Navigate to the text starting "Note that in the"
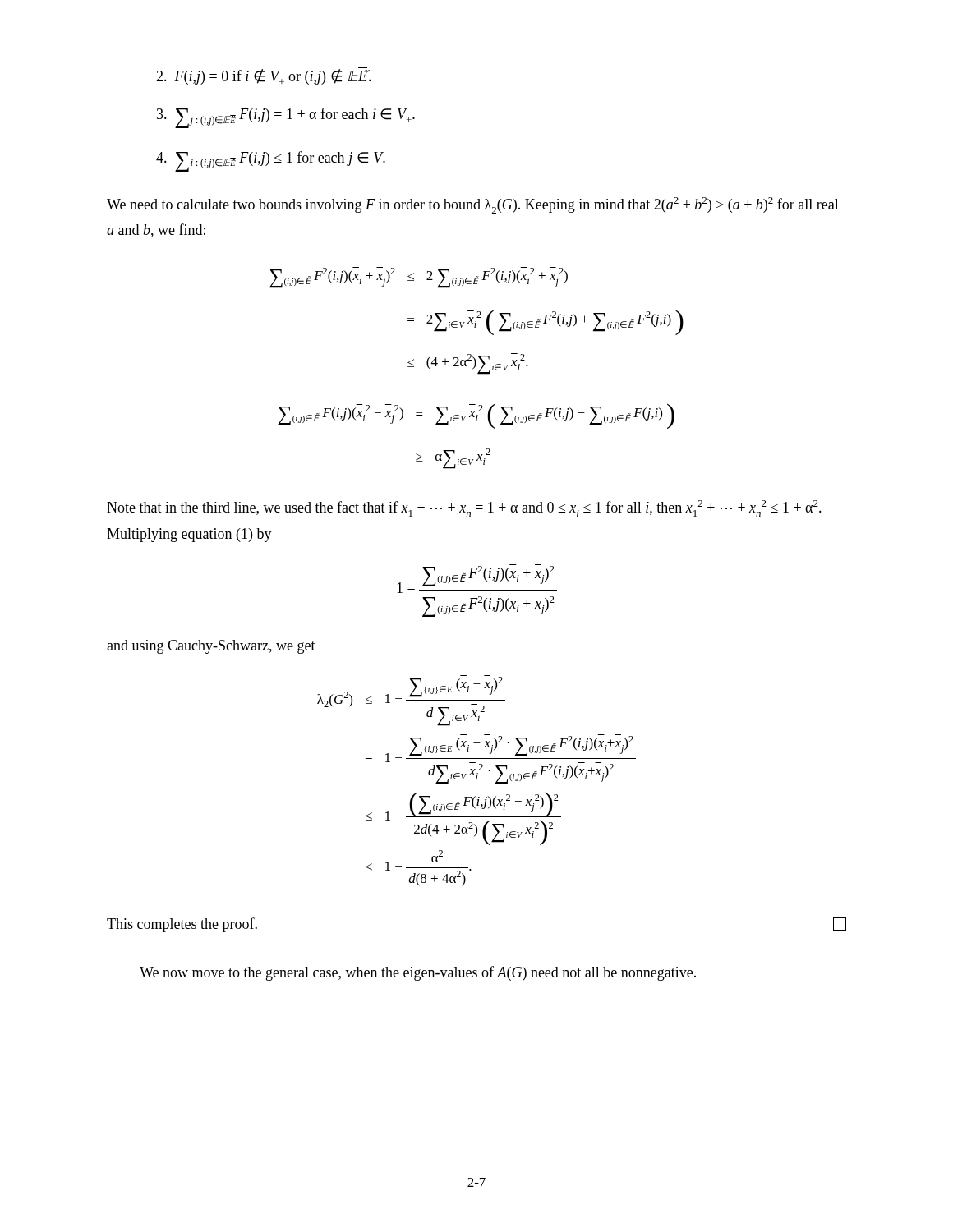Image resolution: width=953 pixels, height=1232 pixels. pyautogui.click(x=464, y=519)
